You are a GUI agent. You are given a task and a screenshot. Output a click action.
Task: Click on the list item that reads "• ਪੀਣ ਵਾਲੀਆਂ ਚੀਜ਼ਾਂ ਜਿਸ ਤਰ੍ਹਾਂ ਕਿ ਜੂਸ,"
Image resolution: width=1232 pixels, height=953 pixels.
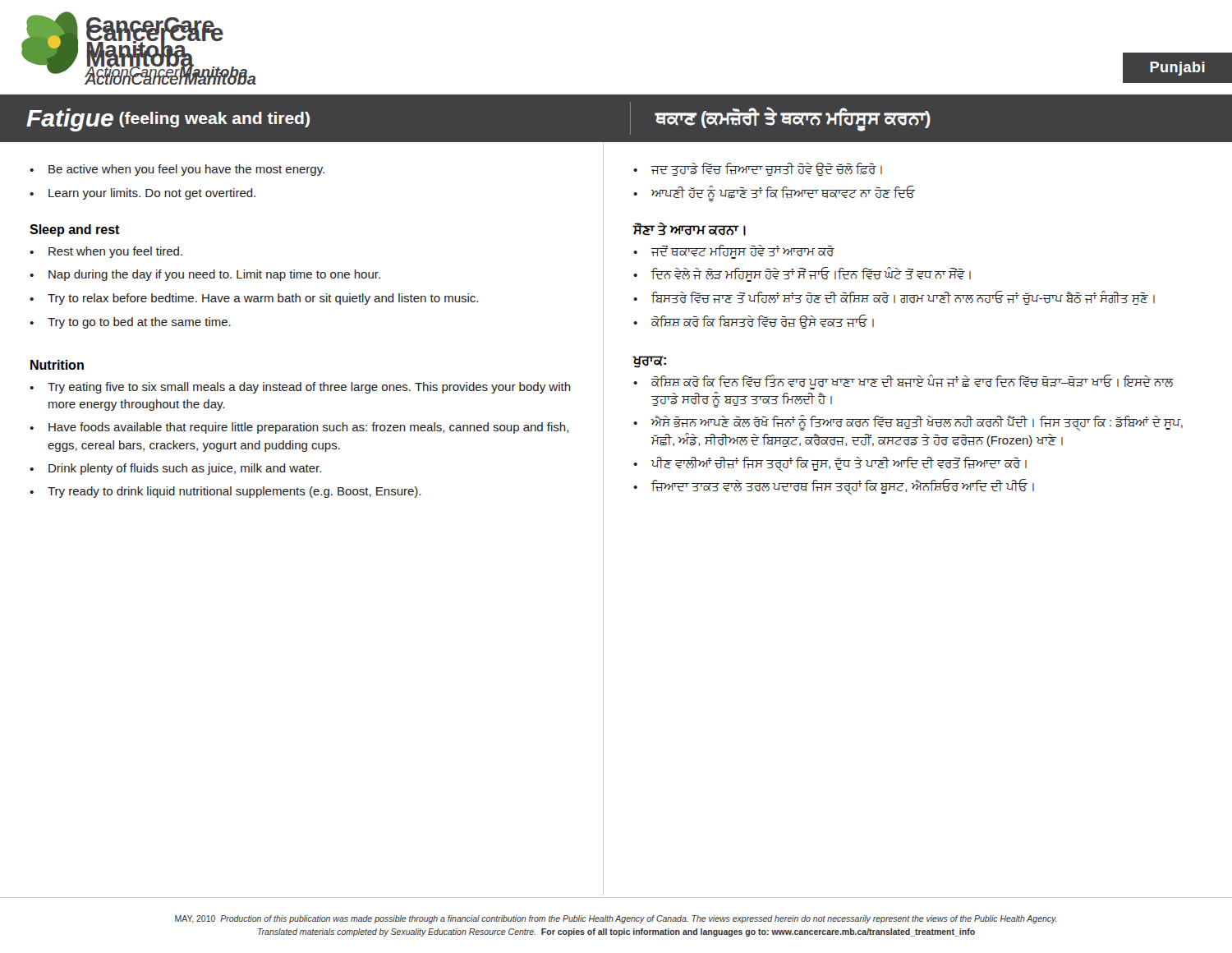tap(918, 463)
